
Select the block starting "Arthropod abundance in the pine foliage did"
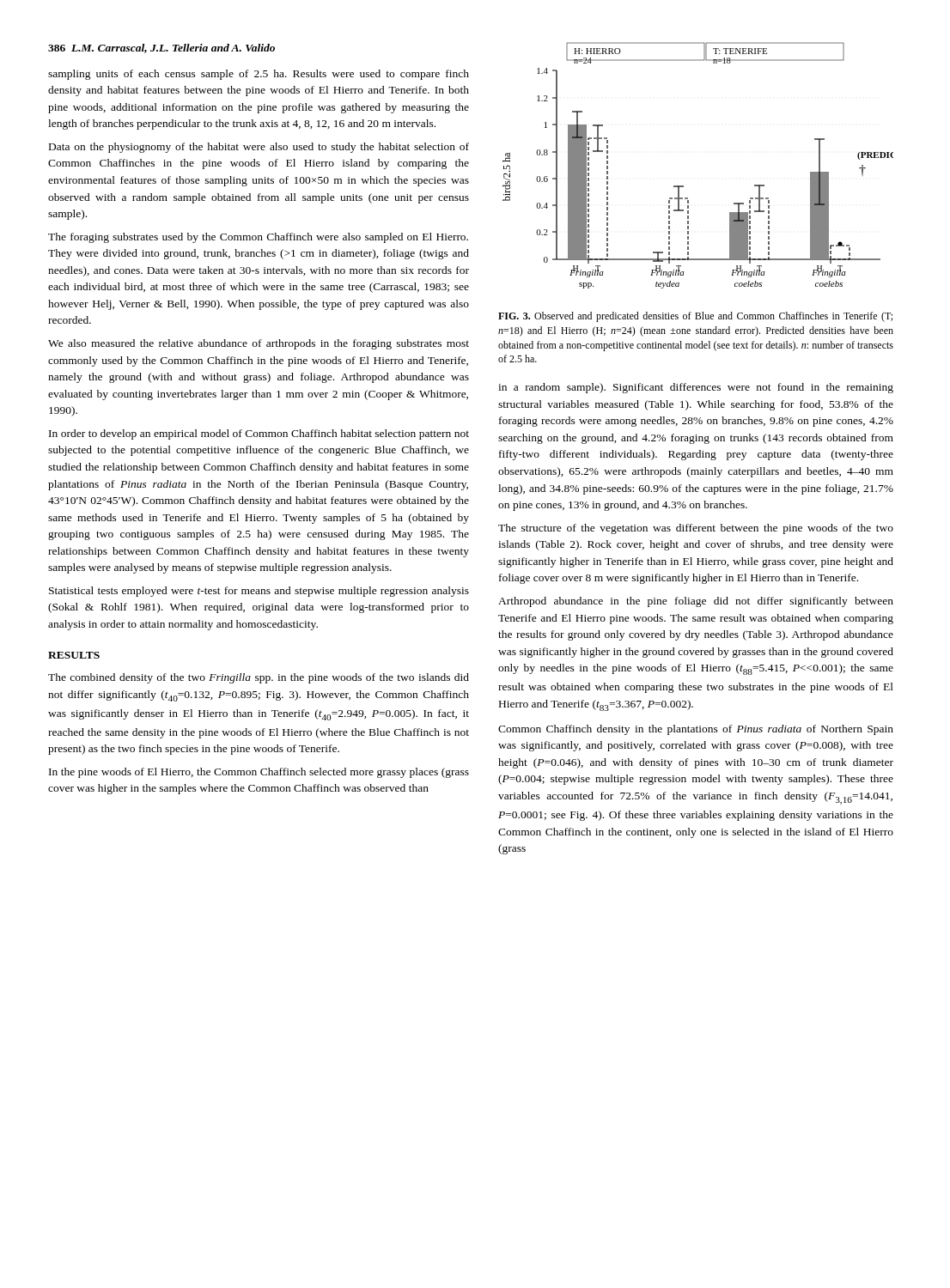[x=696, y=653]
